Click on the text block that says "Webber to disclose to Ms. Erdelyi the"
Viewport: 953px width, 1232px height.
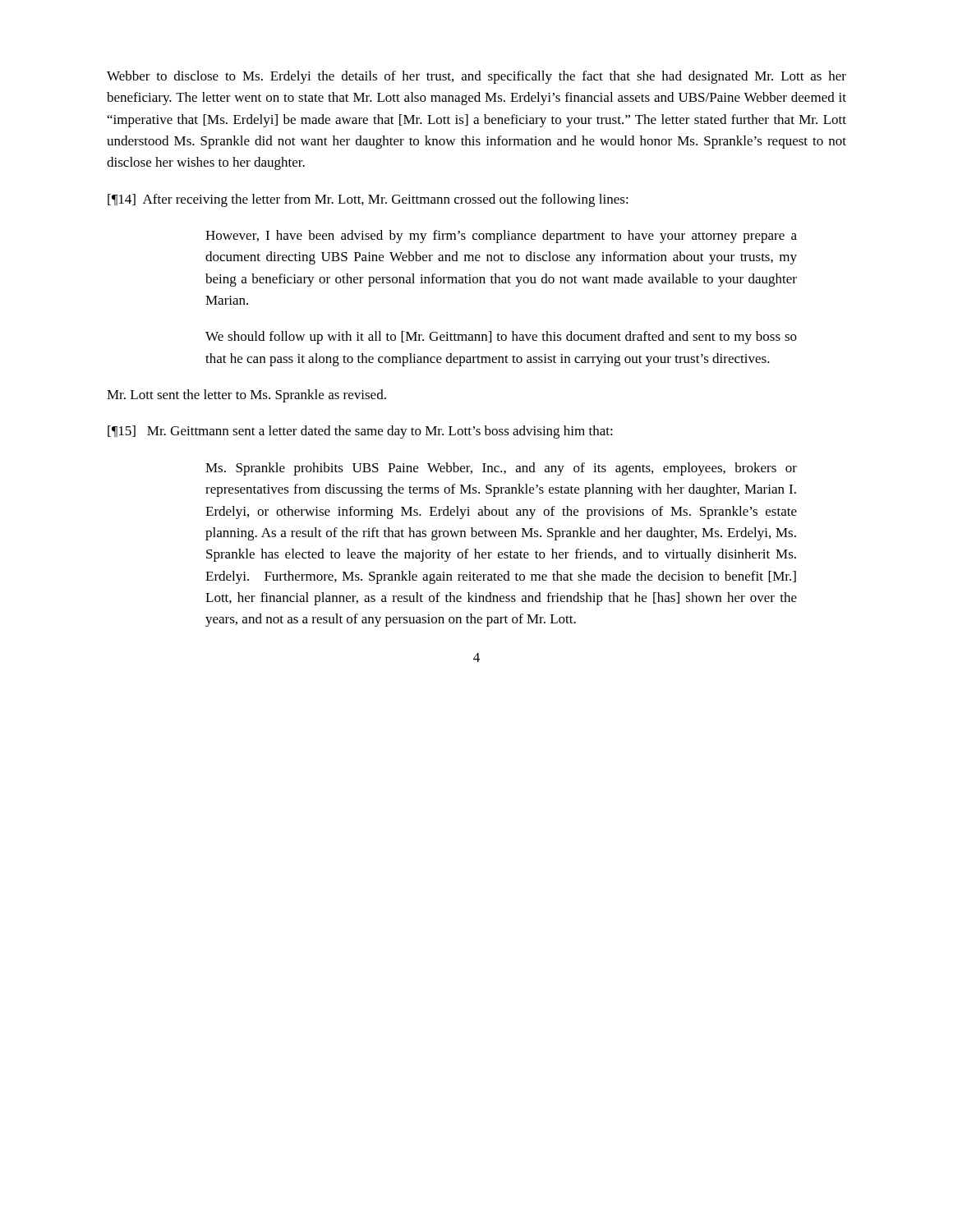(476, 119)
